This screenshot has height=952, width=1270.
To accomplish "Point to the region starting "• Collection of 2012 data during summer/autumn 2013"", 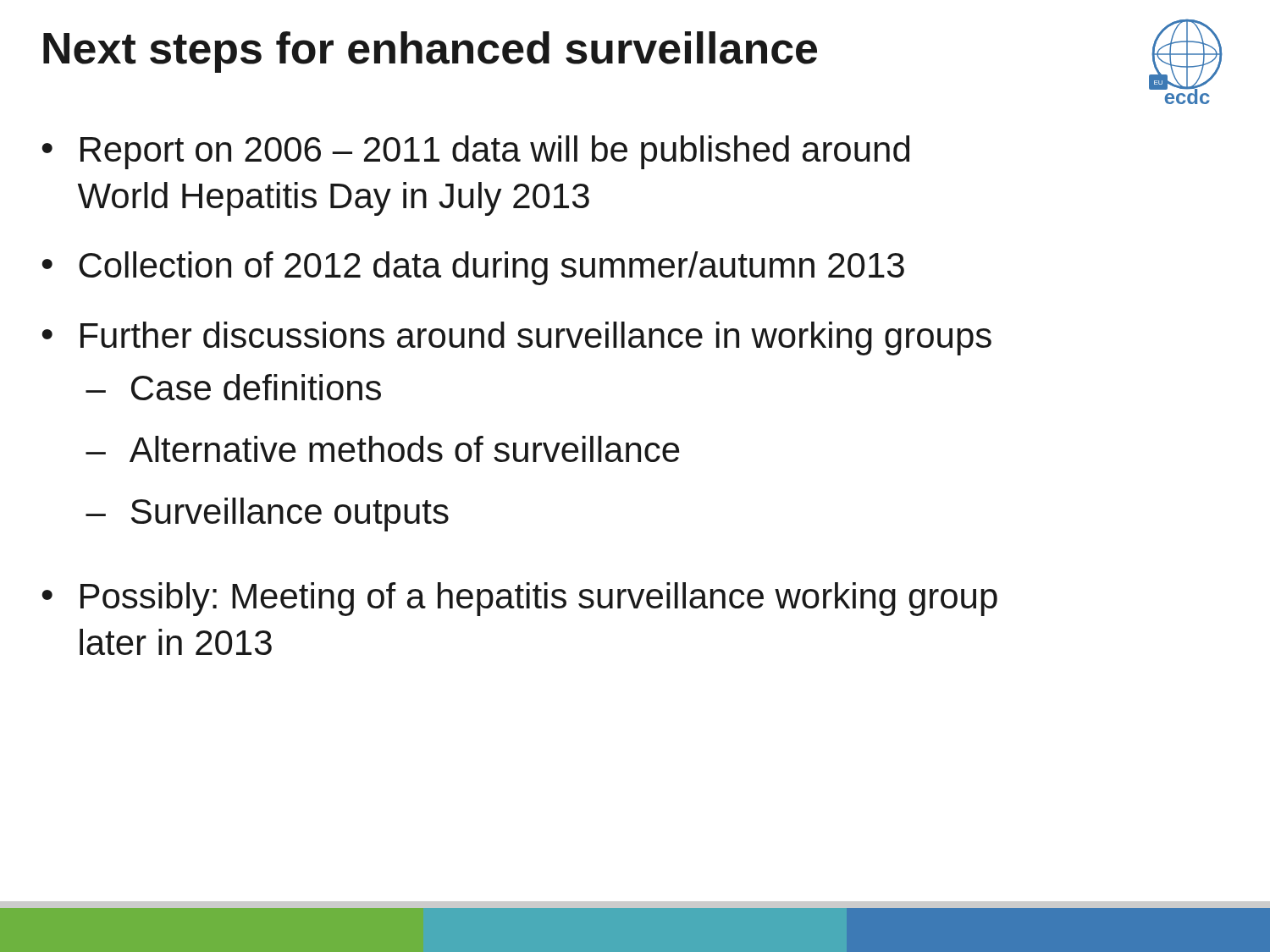I will pos(473,266).
